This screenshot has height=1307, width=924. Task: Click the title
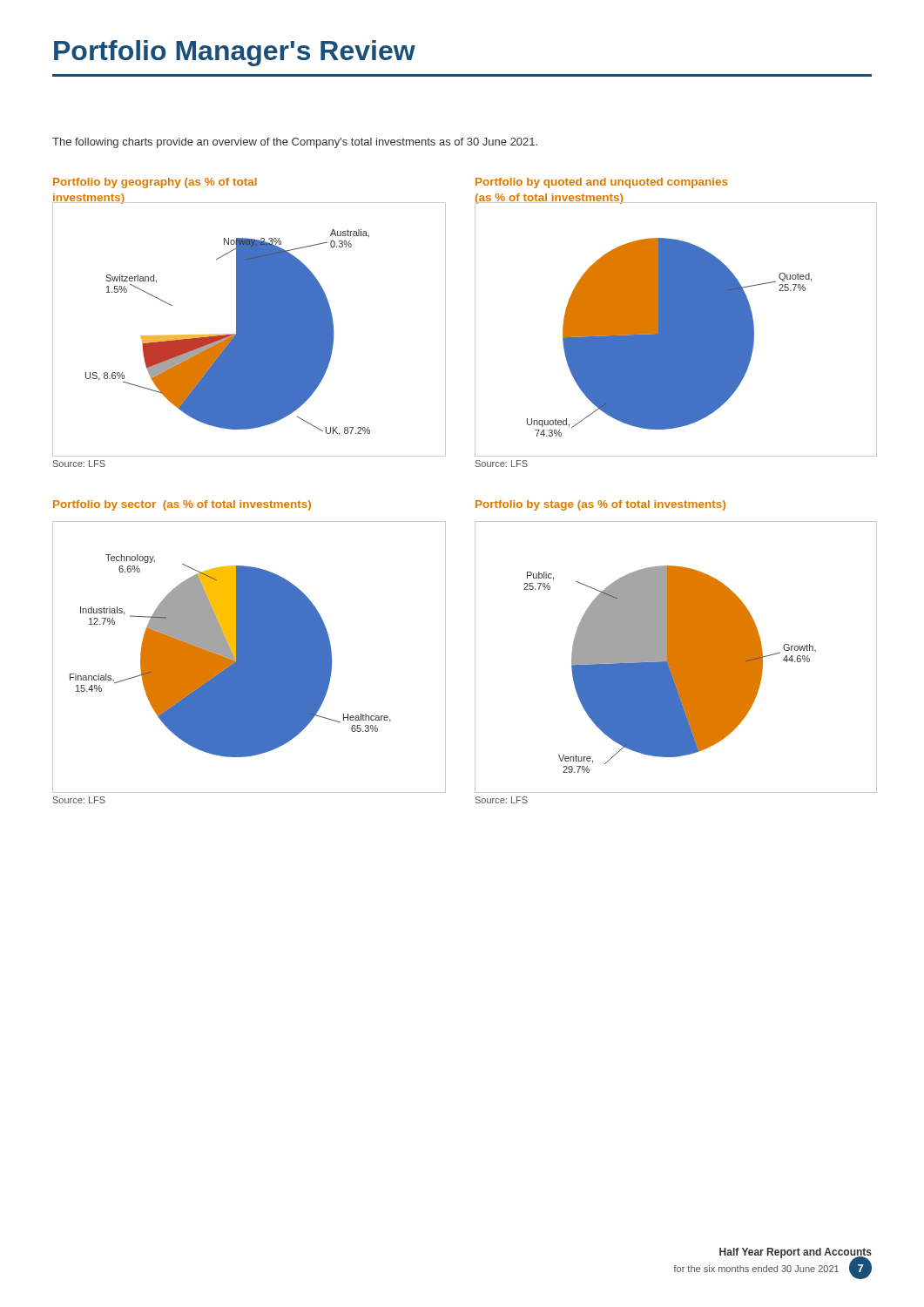coord(462,56)
